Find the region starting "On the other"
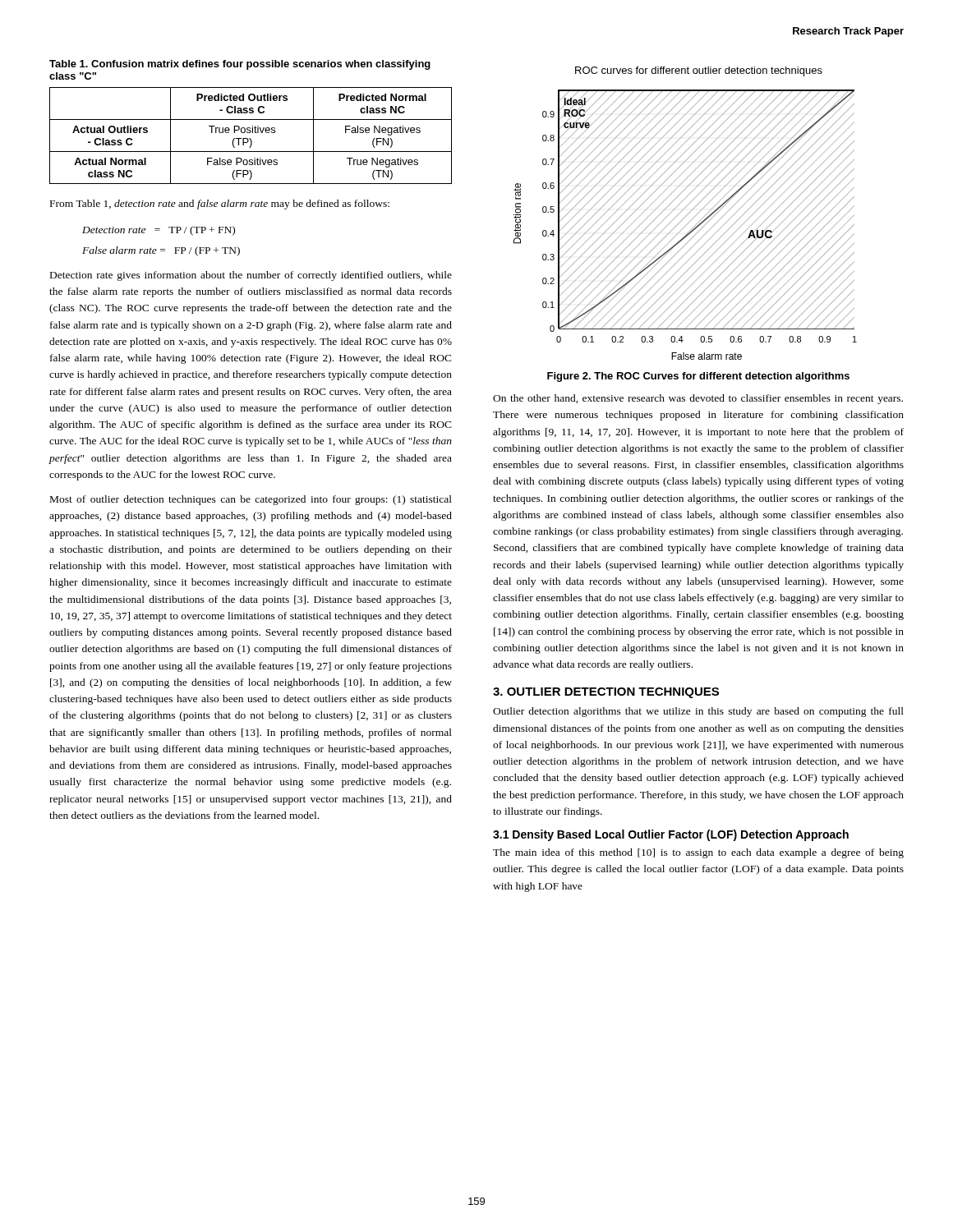The height and width of the screenshot is (1232, 953). (698, 531)
